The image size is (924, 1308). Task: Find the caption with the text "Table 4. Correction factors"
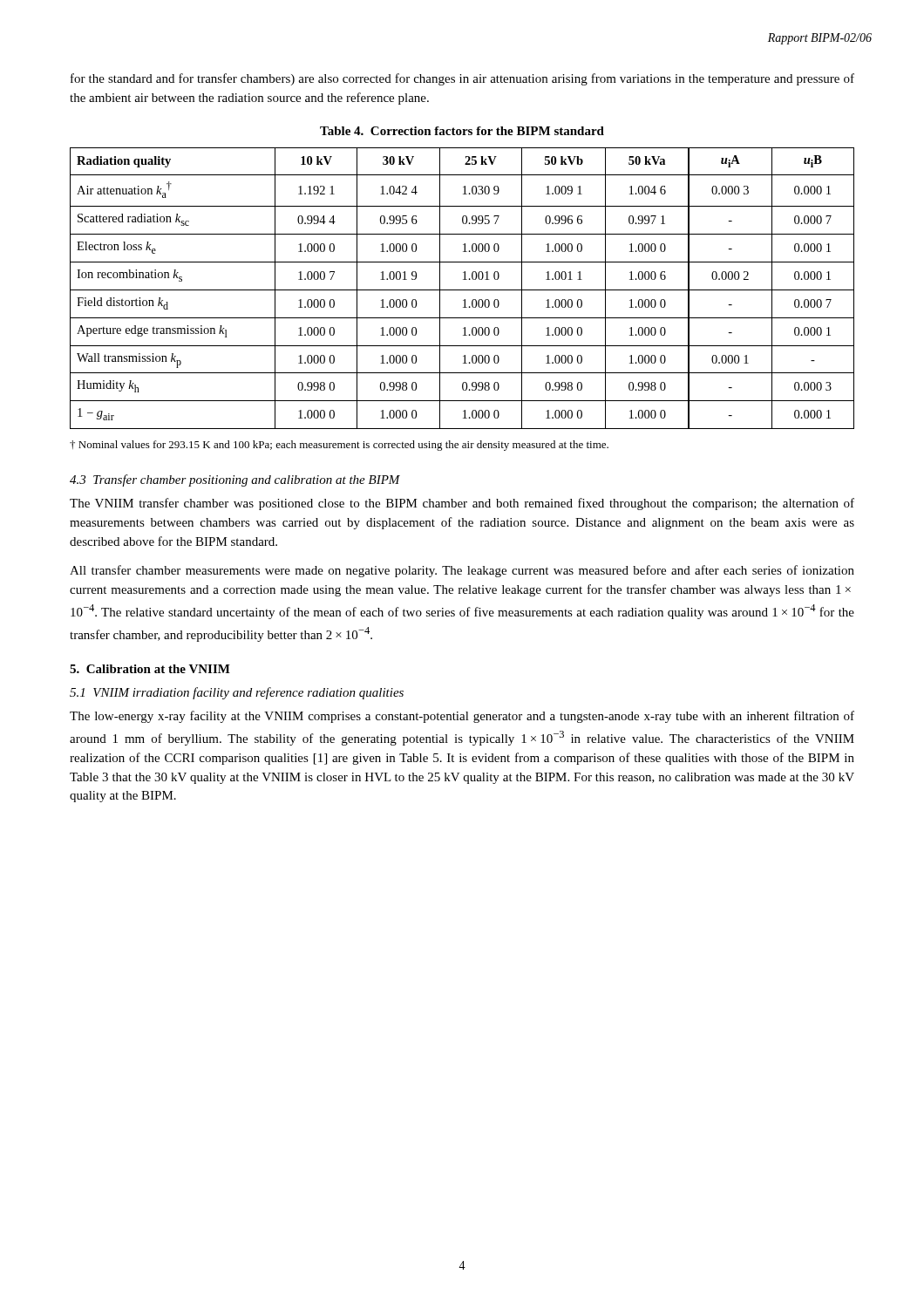point(462,130)
